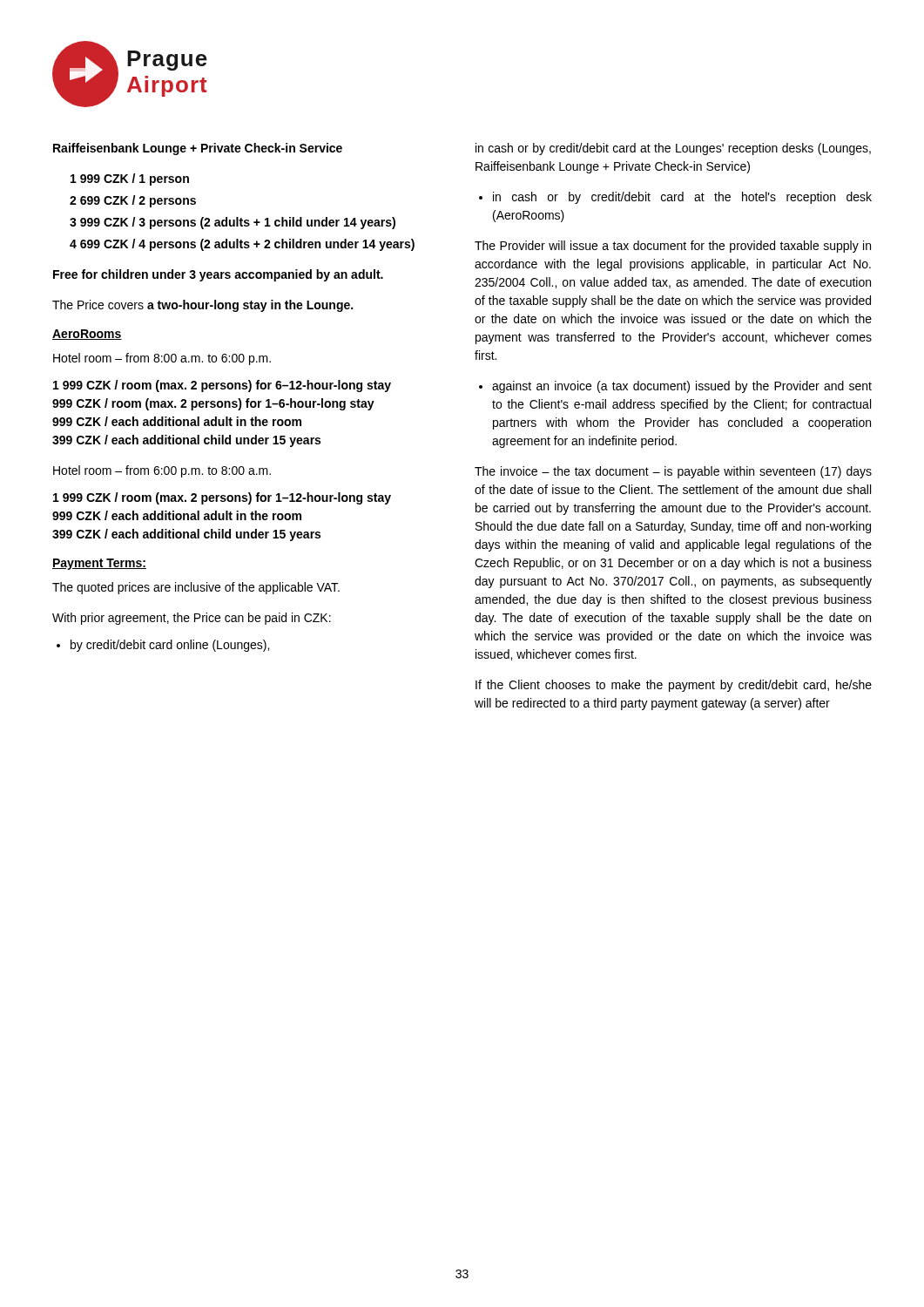Click on the text block containing "The invoice – the"
The height and width of the screenshot is (1307, 924).
pos(673,563)
